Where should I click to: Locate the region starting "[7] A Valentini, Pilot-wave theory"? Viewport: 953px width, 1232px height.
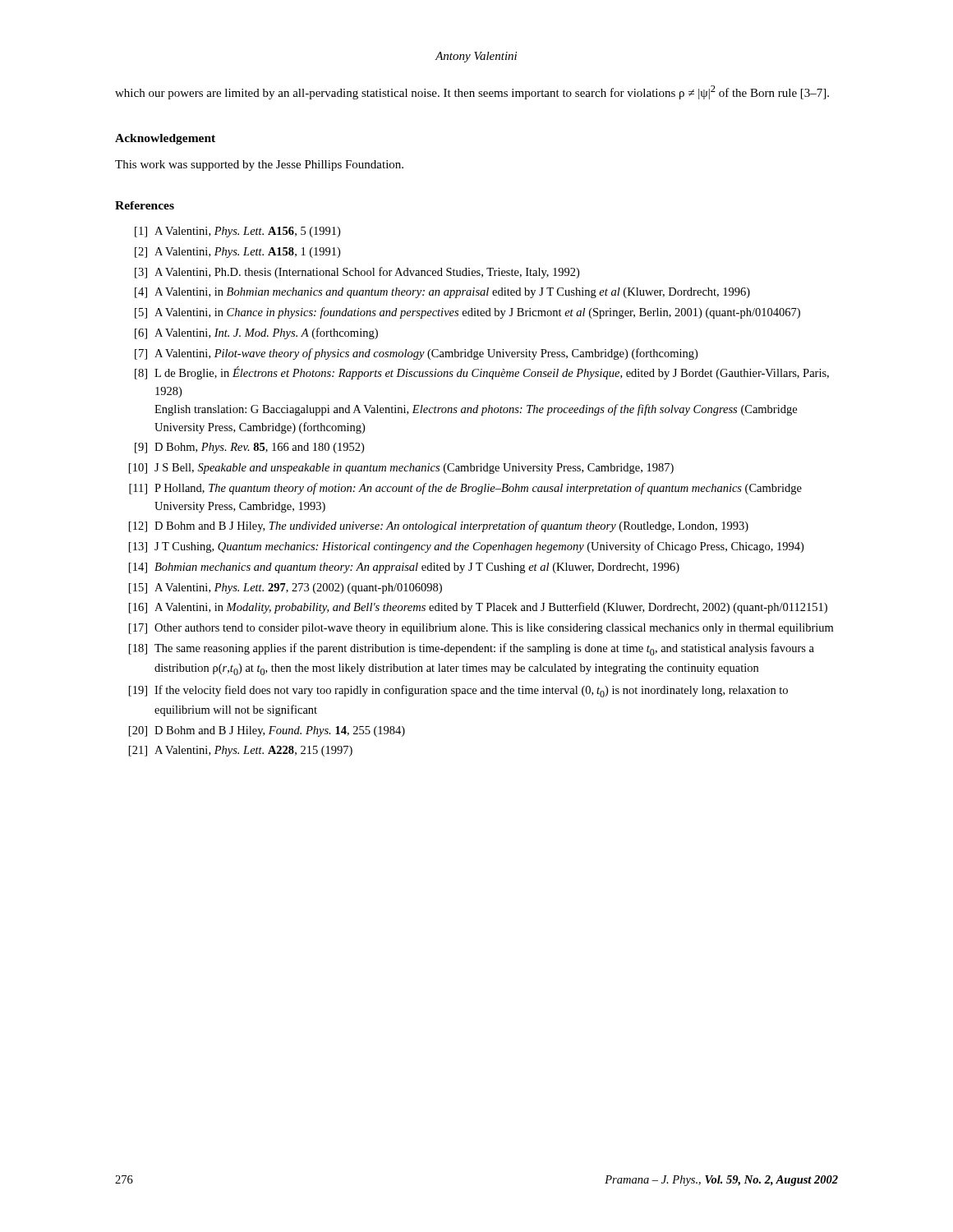[x=476, y=354]
